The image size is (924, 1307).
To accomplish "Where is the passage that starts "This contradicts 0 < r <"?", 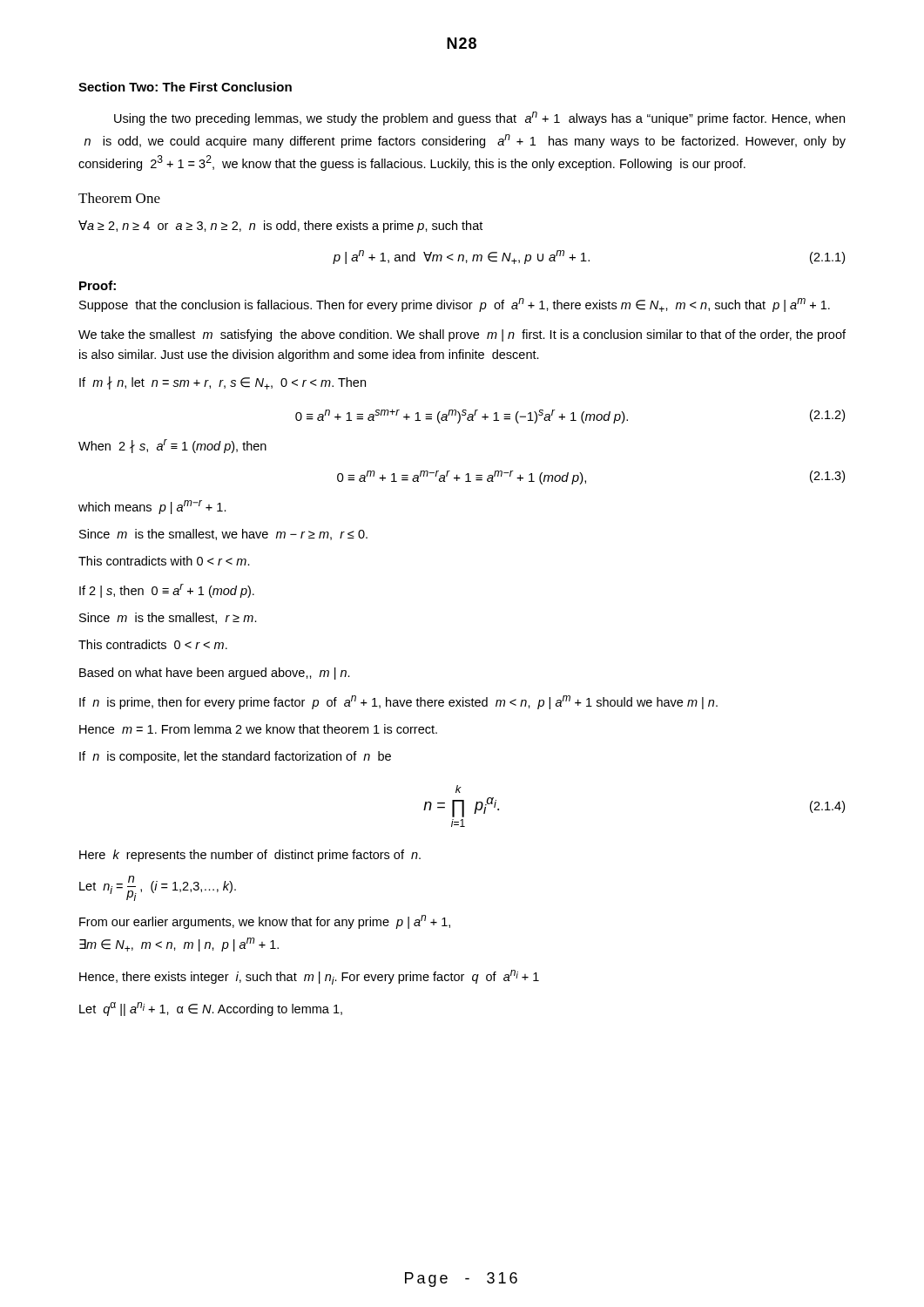I will pyautogui.click(x=153, y=645).
